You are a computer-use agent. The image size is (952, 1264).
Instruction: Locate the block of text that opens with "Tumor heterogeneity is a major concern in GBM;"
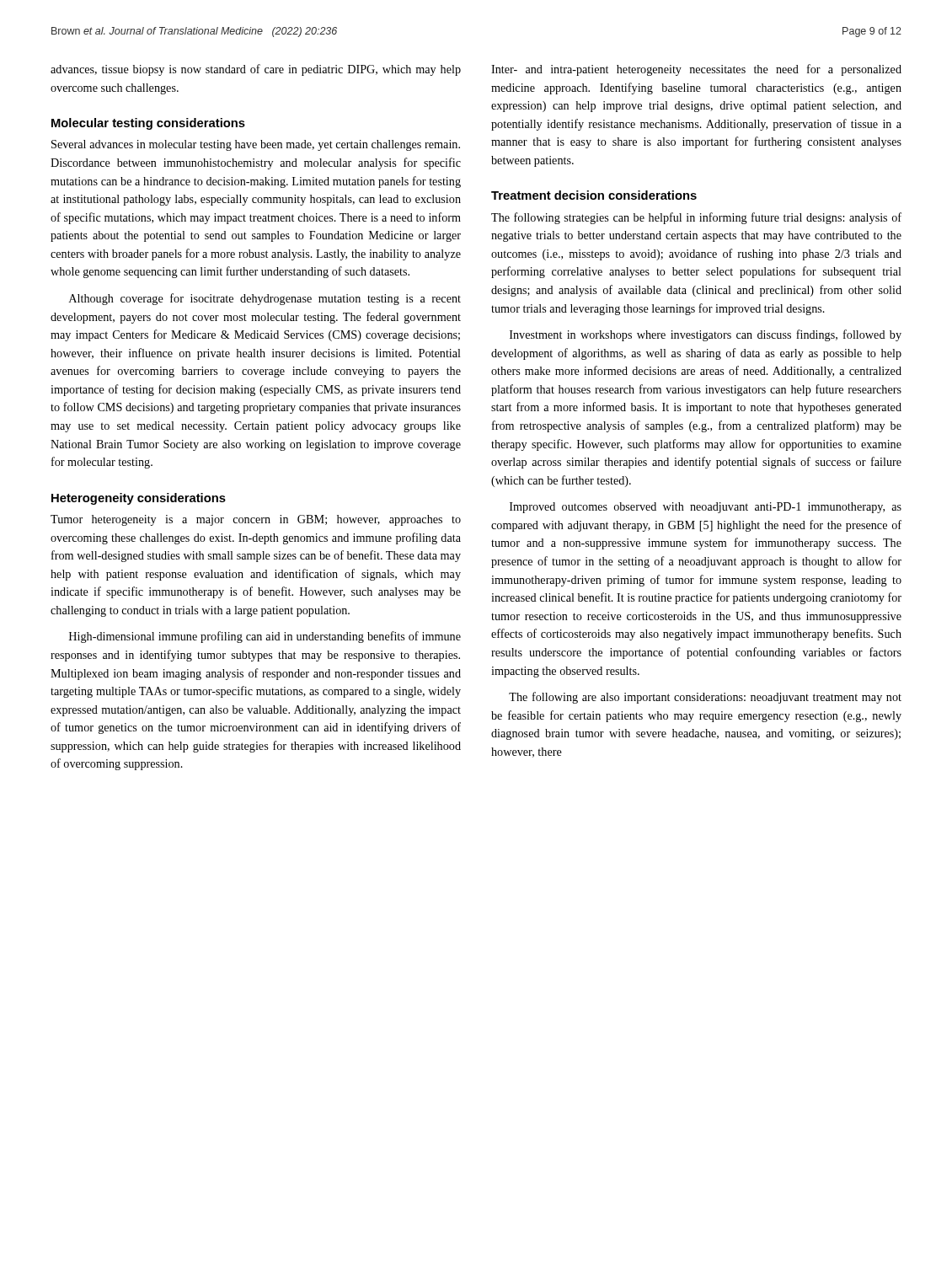(256, 642)
